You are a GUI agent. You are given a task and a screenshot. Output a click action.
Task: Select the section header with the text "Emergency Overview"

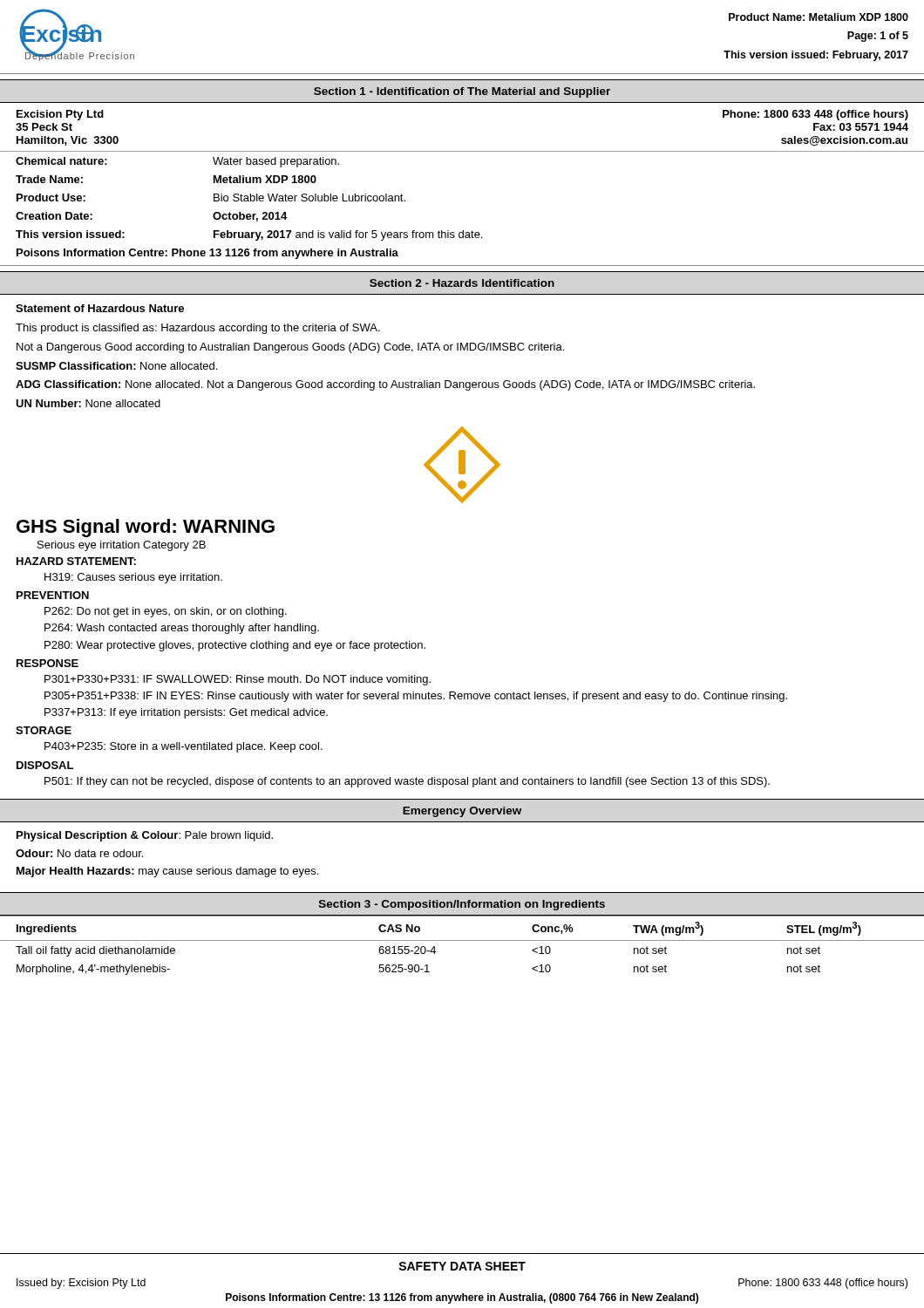coord(462,810)
